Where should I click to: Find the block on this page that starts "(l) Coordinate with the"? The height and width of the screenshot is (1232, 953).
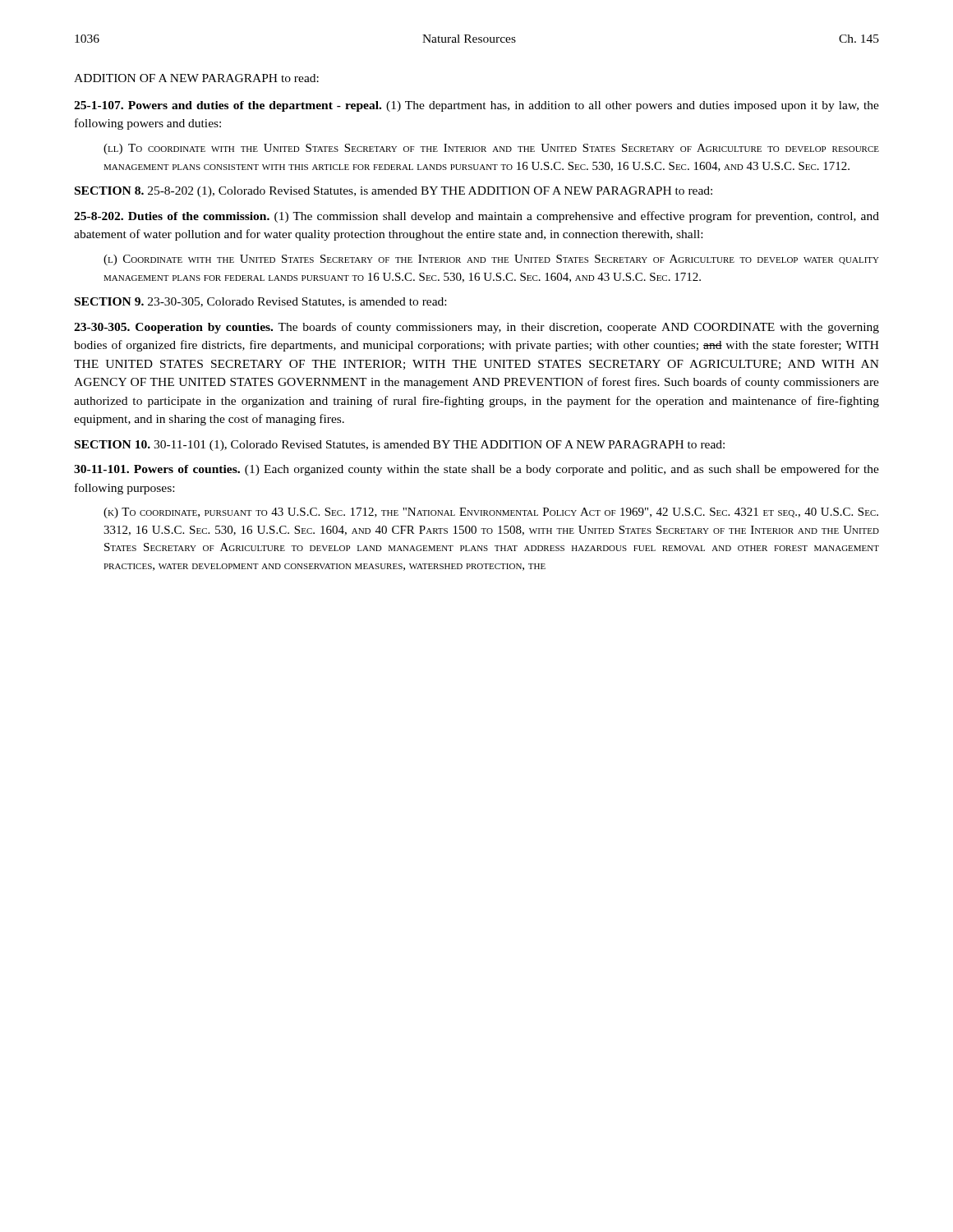(491, 267)
